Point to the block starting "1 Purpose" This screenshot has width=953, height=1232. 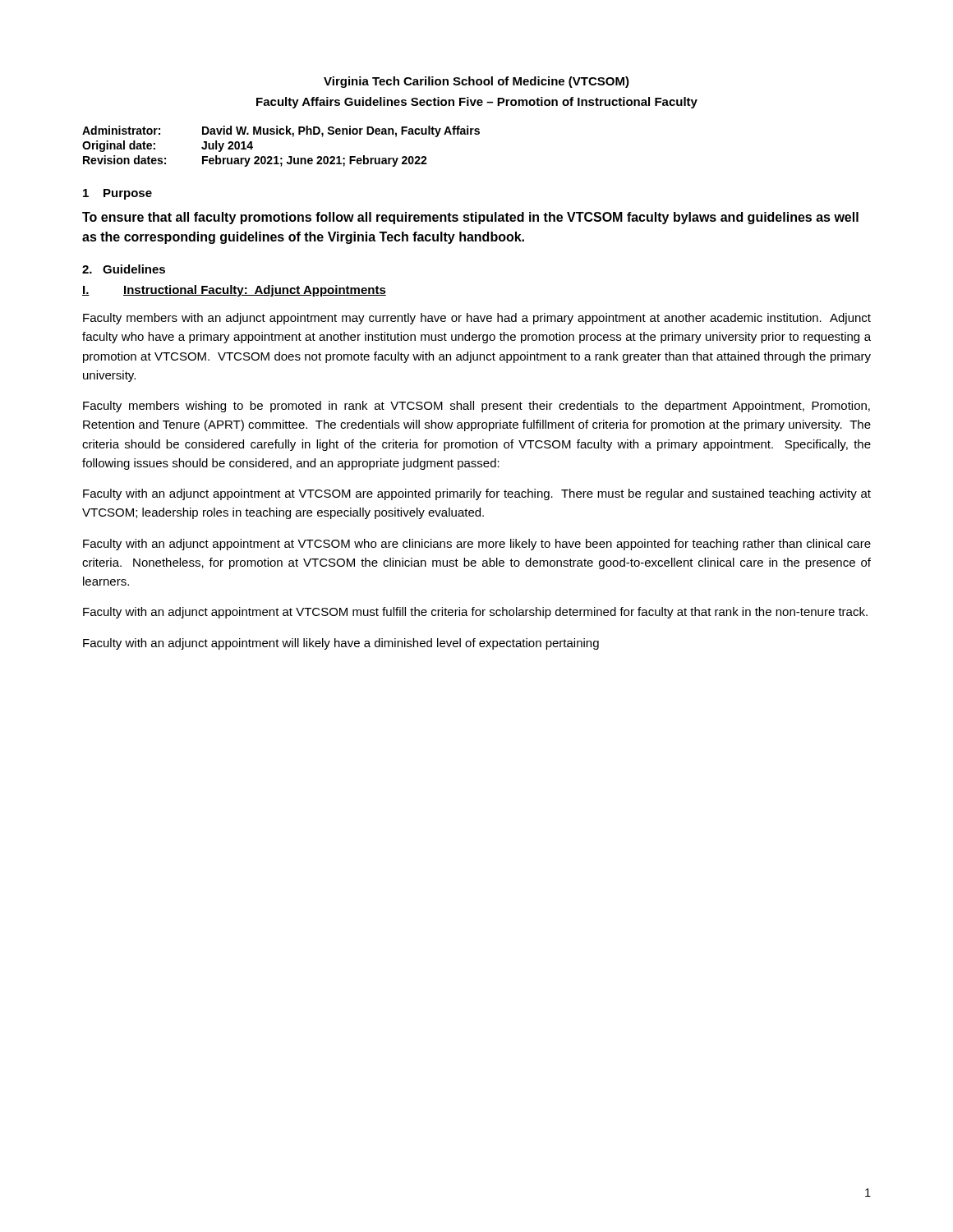117,193
